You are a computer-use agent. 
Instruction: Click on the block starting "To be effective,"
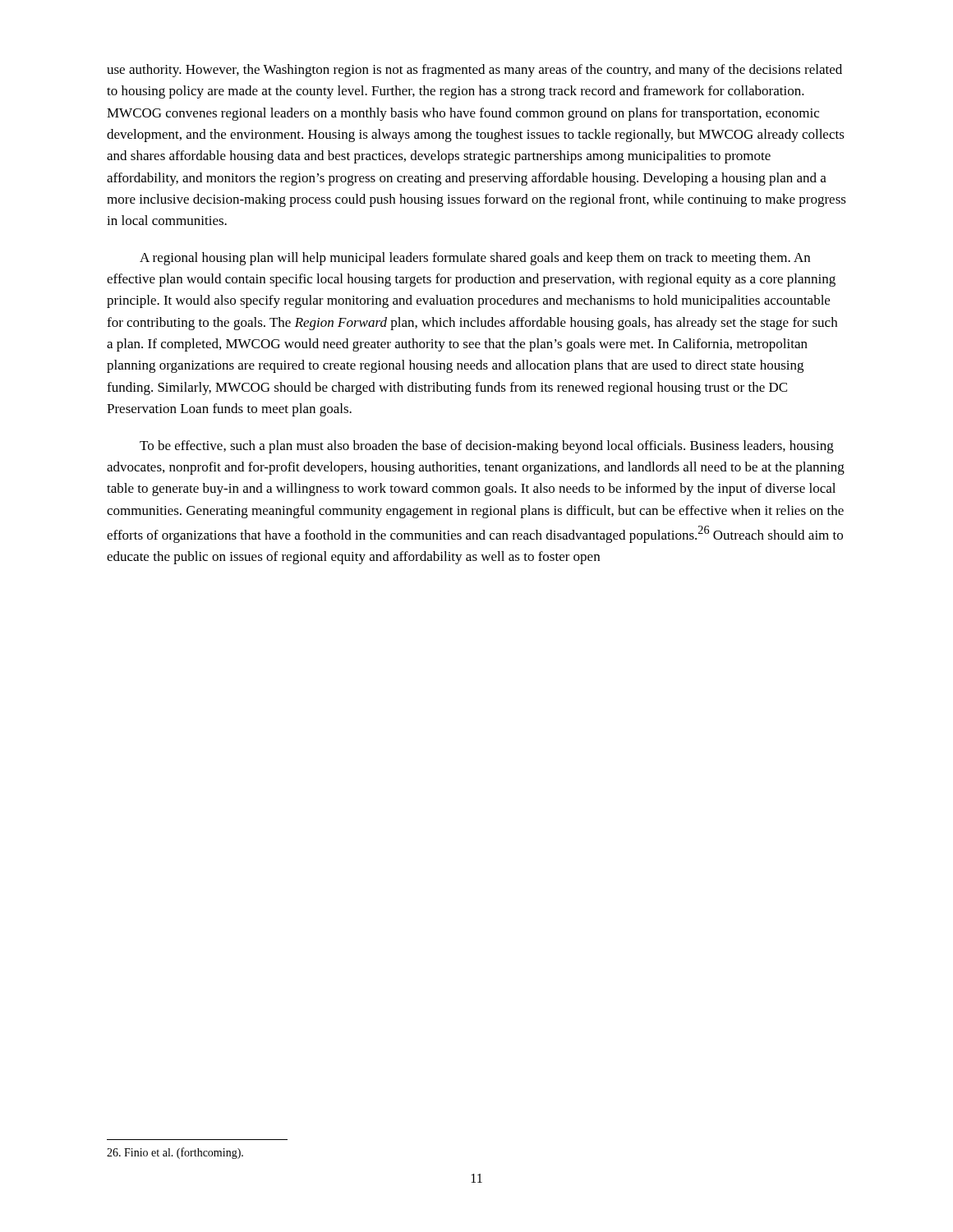pos(476,501)
